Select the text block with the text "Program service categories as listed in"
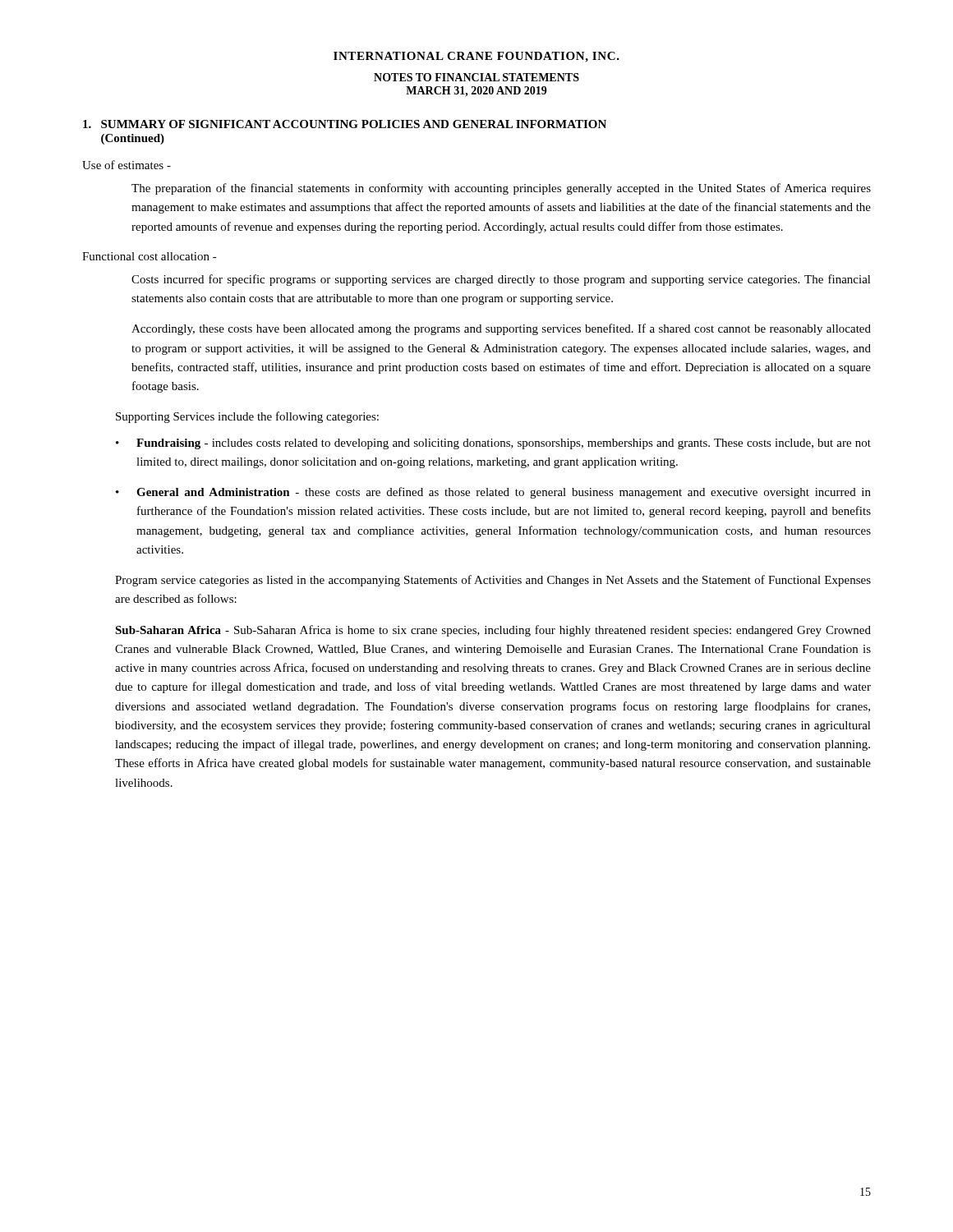953x1232 pixels. tap(493, 589)
